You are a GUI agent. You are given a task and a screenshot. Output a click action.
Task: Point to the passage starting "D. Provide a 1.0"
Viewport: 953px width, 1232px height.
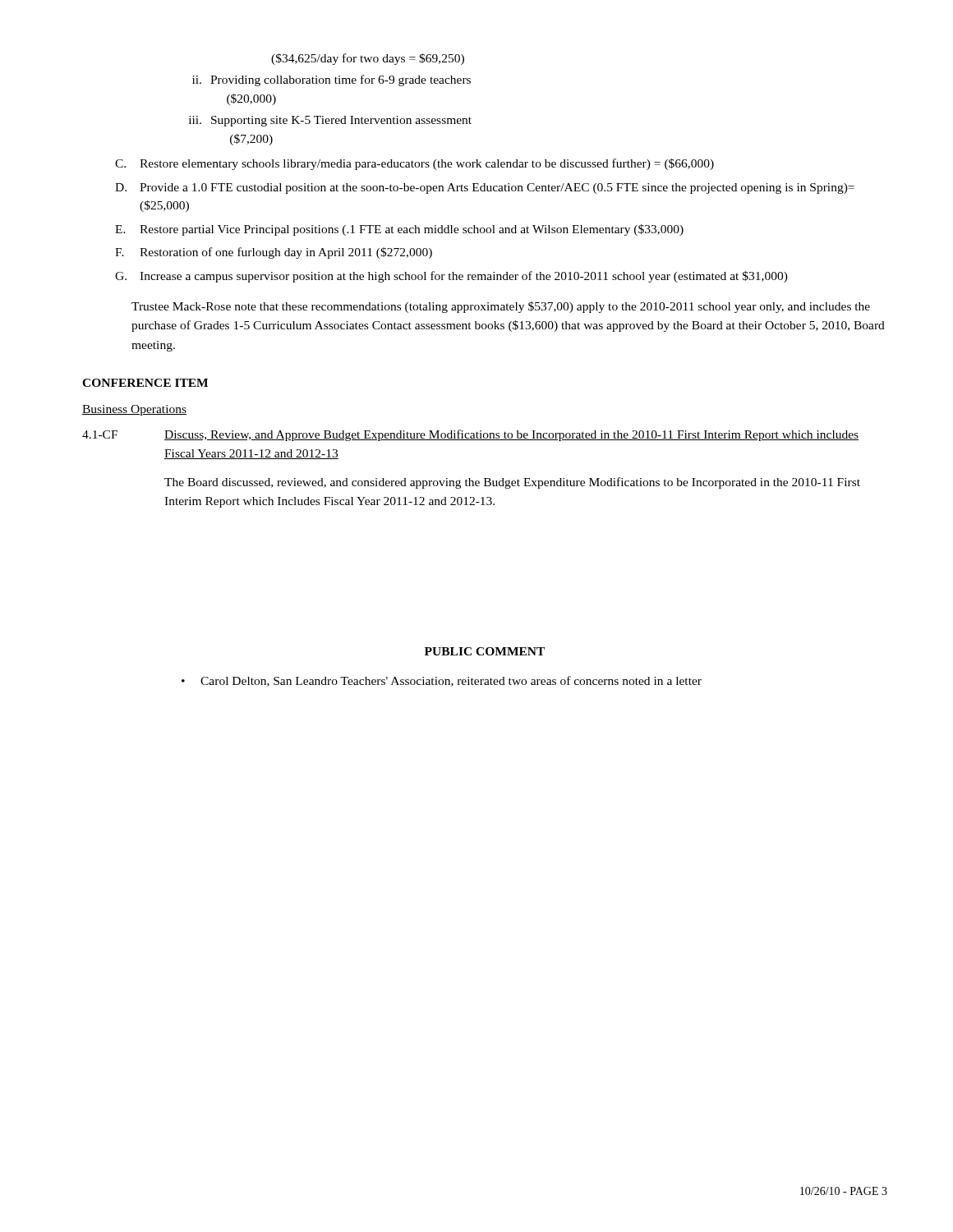point(501,197)
